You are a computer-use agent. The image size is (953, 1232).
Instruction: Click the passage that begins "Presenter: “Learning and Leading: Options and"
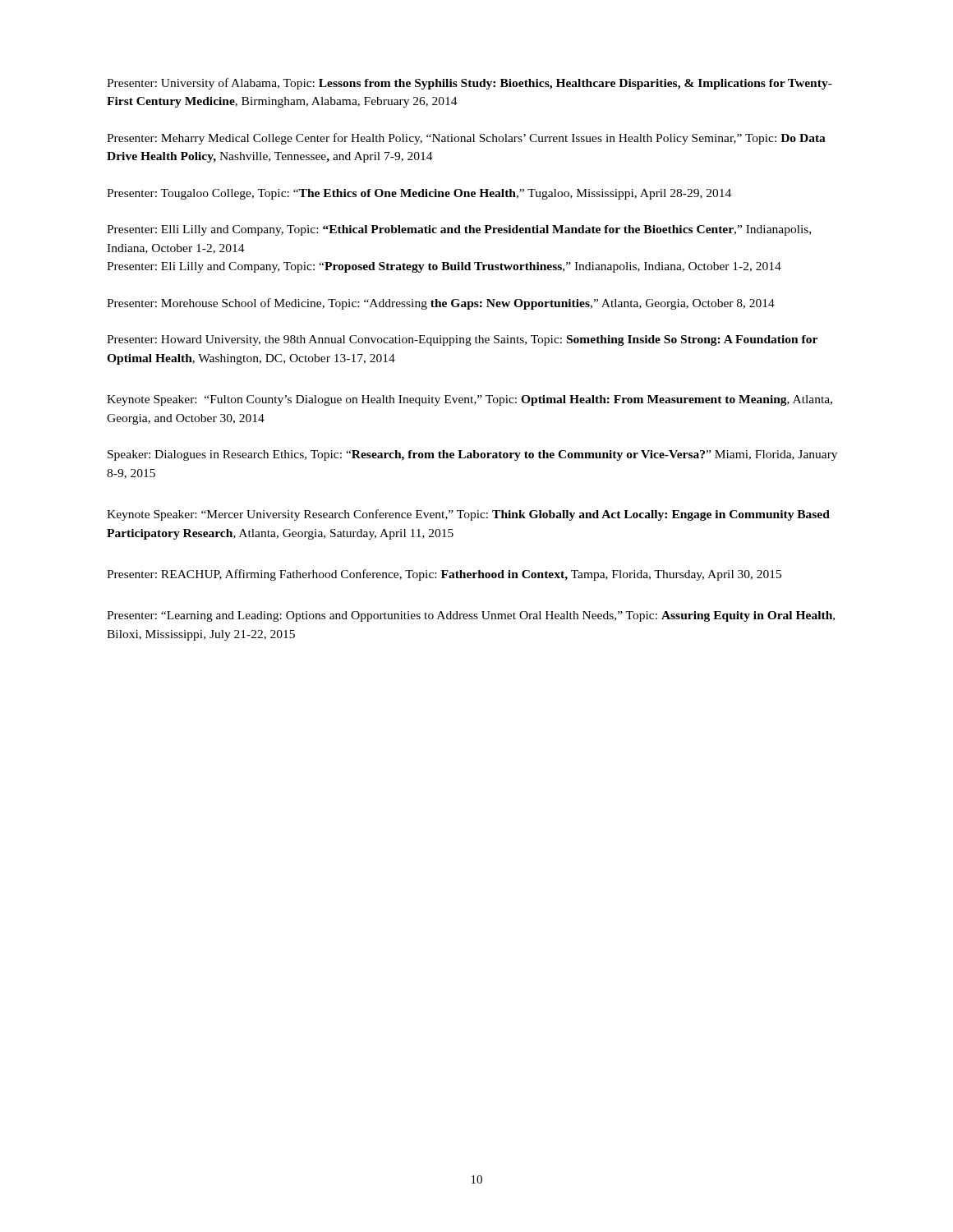471,624
